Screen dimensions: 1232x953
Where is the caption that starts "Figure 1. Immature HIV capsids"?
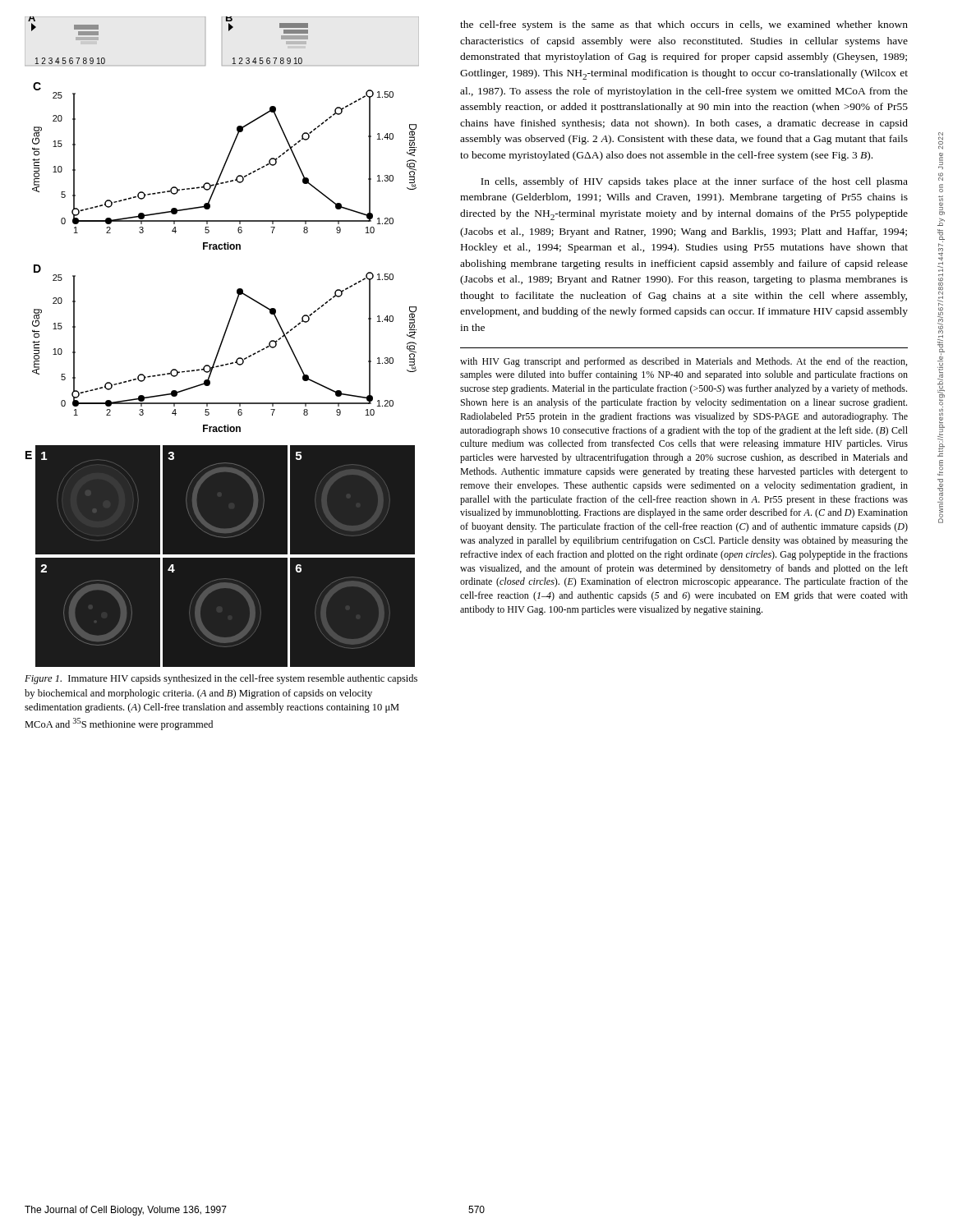pyautogui.click(x=221, y=701)
